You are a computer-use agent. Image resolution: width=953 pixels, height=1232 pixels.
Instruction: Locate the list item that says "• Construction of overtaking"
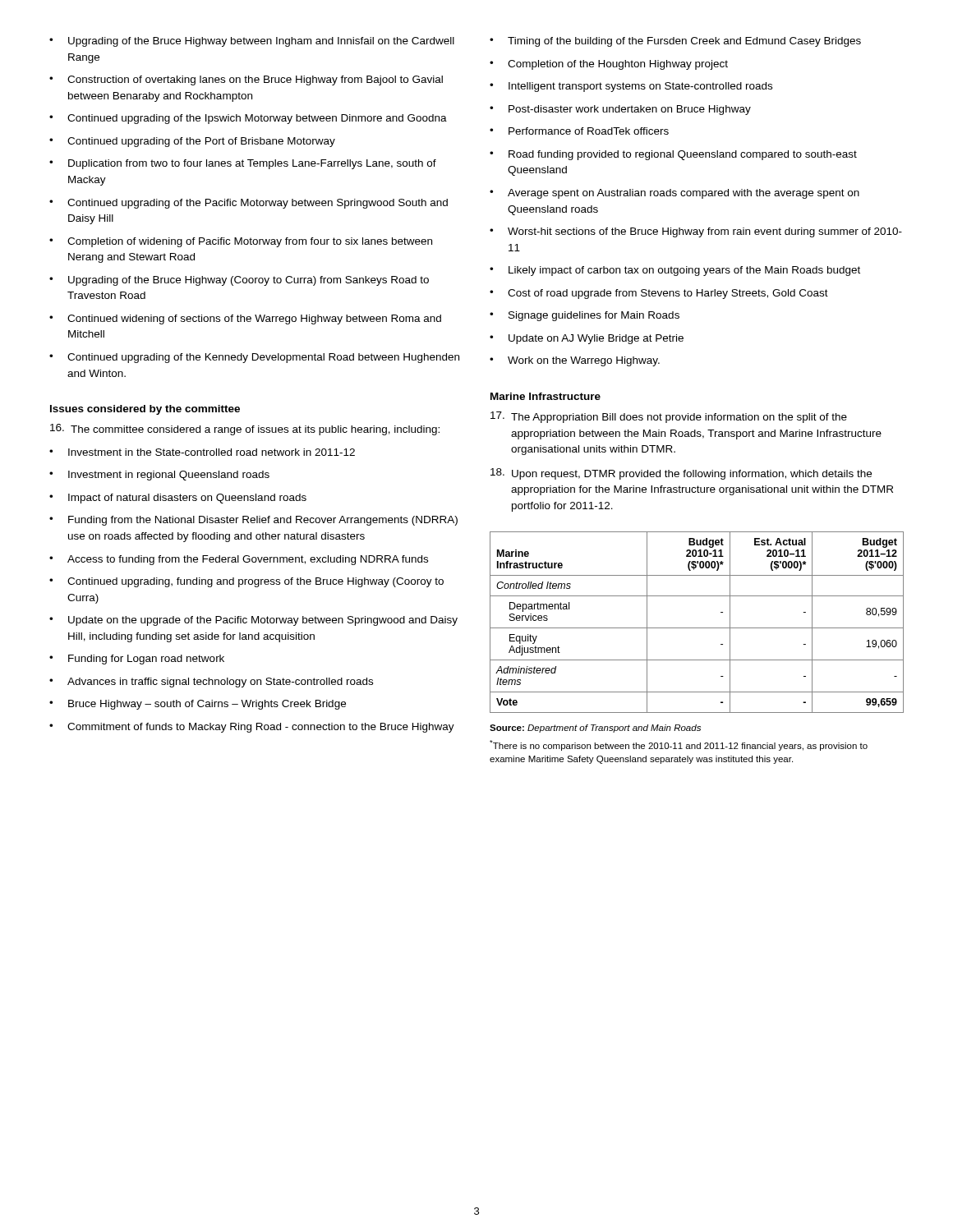[x=256, y=88]
